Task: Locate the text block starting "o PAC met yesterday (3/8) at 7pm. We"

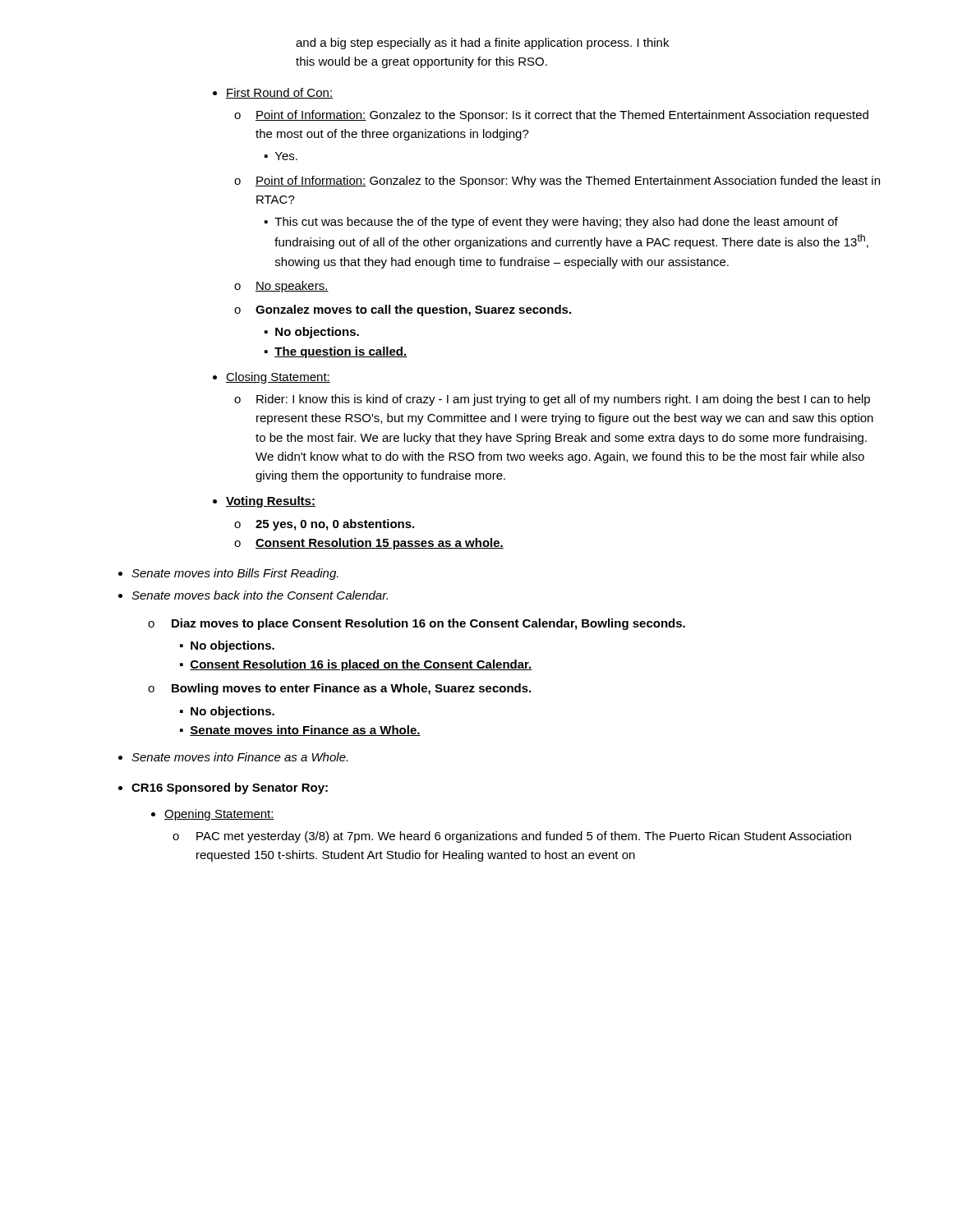Action: (530, 845)
